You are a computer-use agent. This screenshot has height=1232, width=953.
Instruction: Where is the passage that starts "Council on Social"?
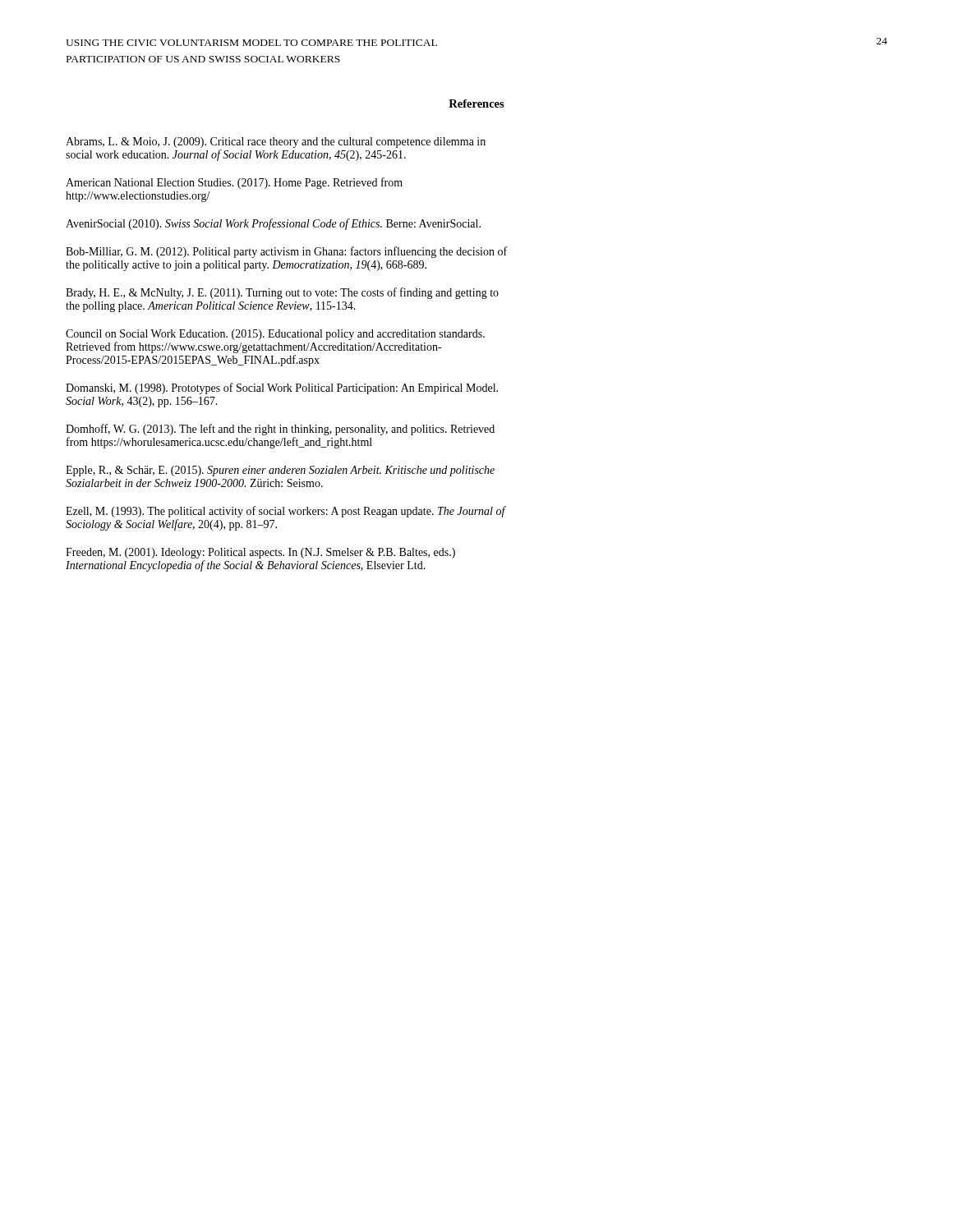pos(476,347)
